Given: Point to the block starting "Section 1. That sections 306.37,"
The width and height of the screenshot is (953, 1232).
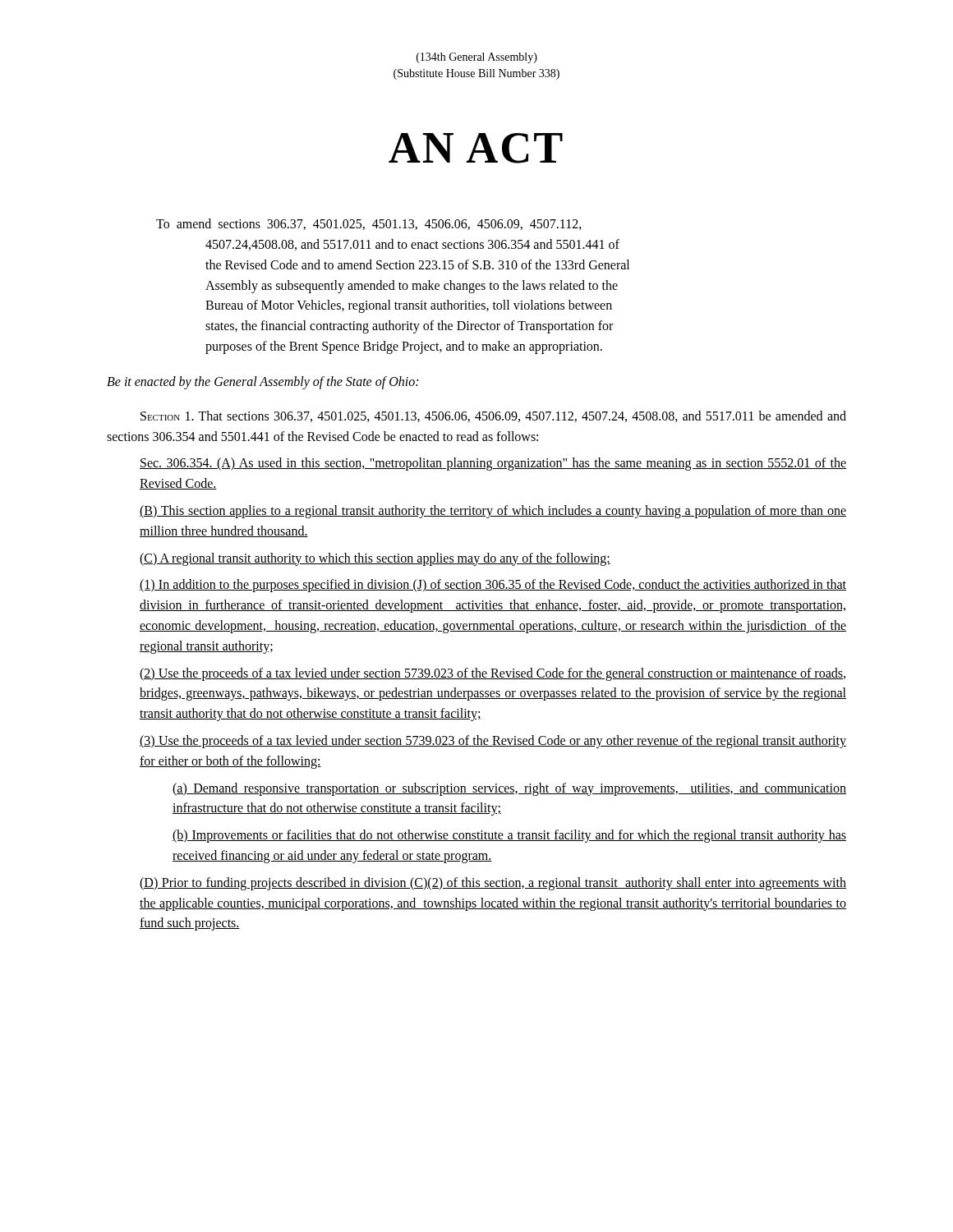Looking at the screenshot, I should pyautogui.click(x=476, y=426).
